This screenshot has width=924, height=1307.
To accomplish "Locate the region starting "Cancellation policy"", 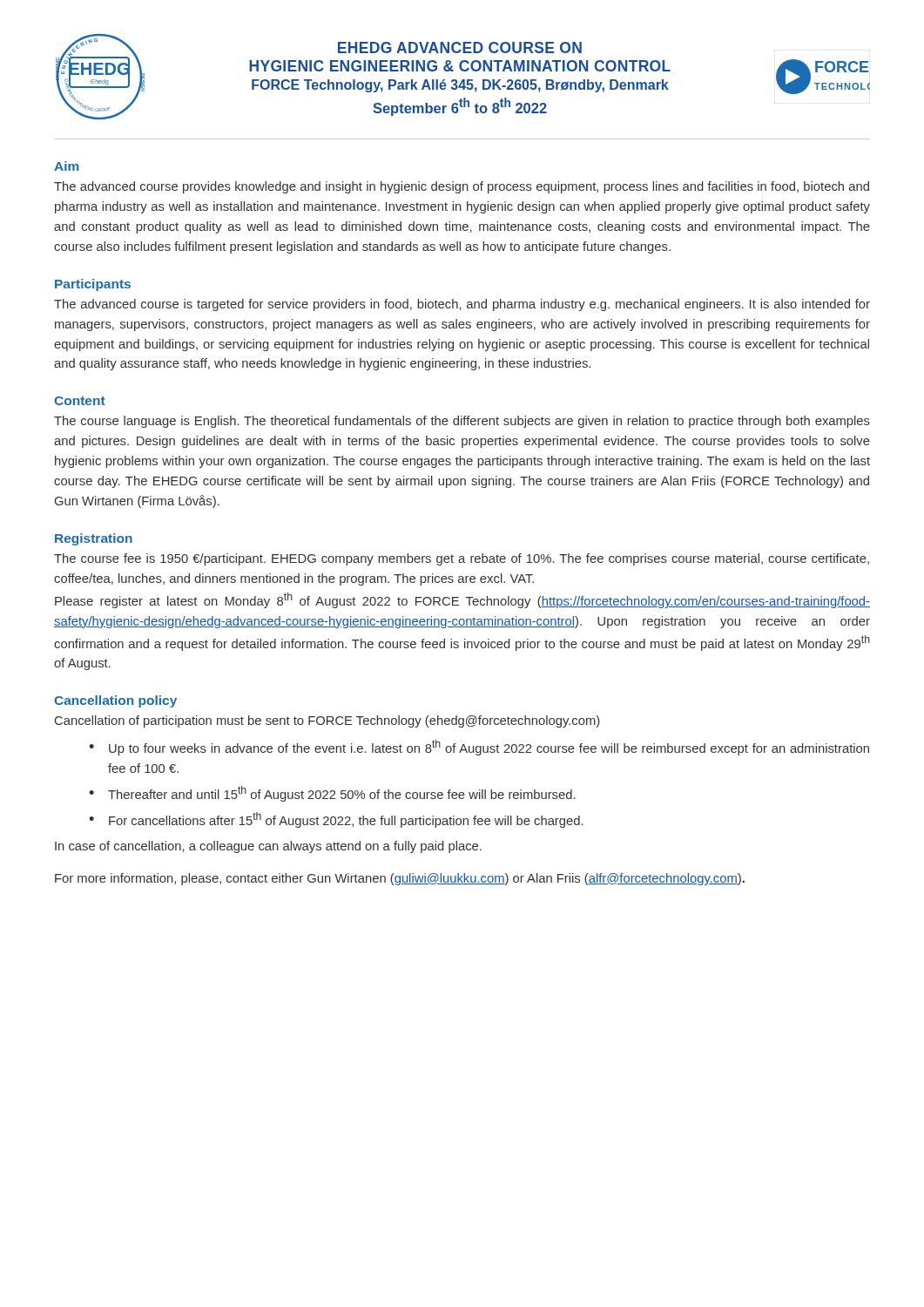I will (x=116, y=700).
